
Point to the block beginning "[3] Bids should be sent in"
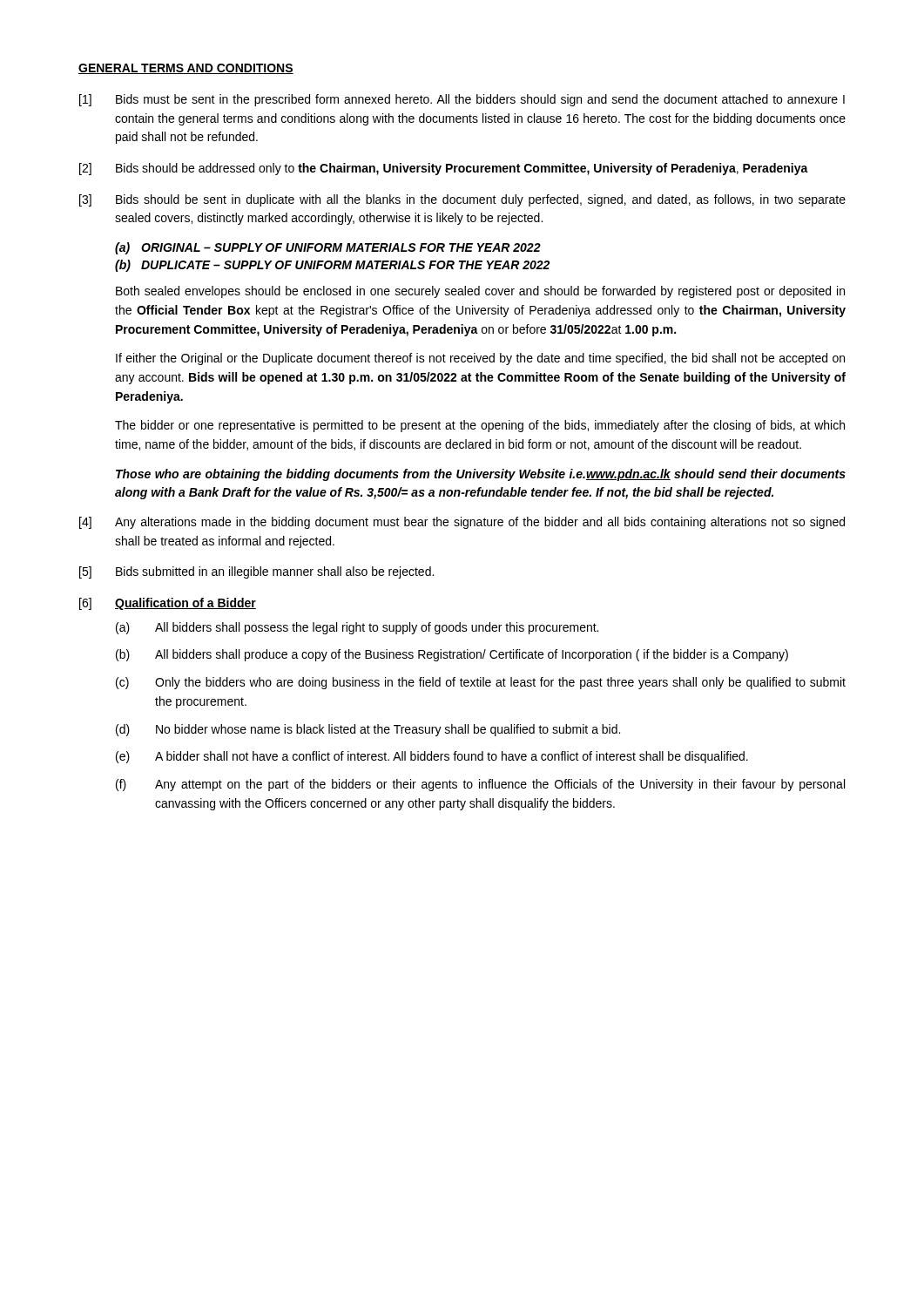(462, 210)
